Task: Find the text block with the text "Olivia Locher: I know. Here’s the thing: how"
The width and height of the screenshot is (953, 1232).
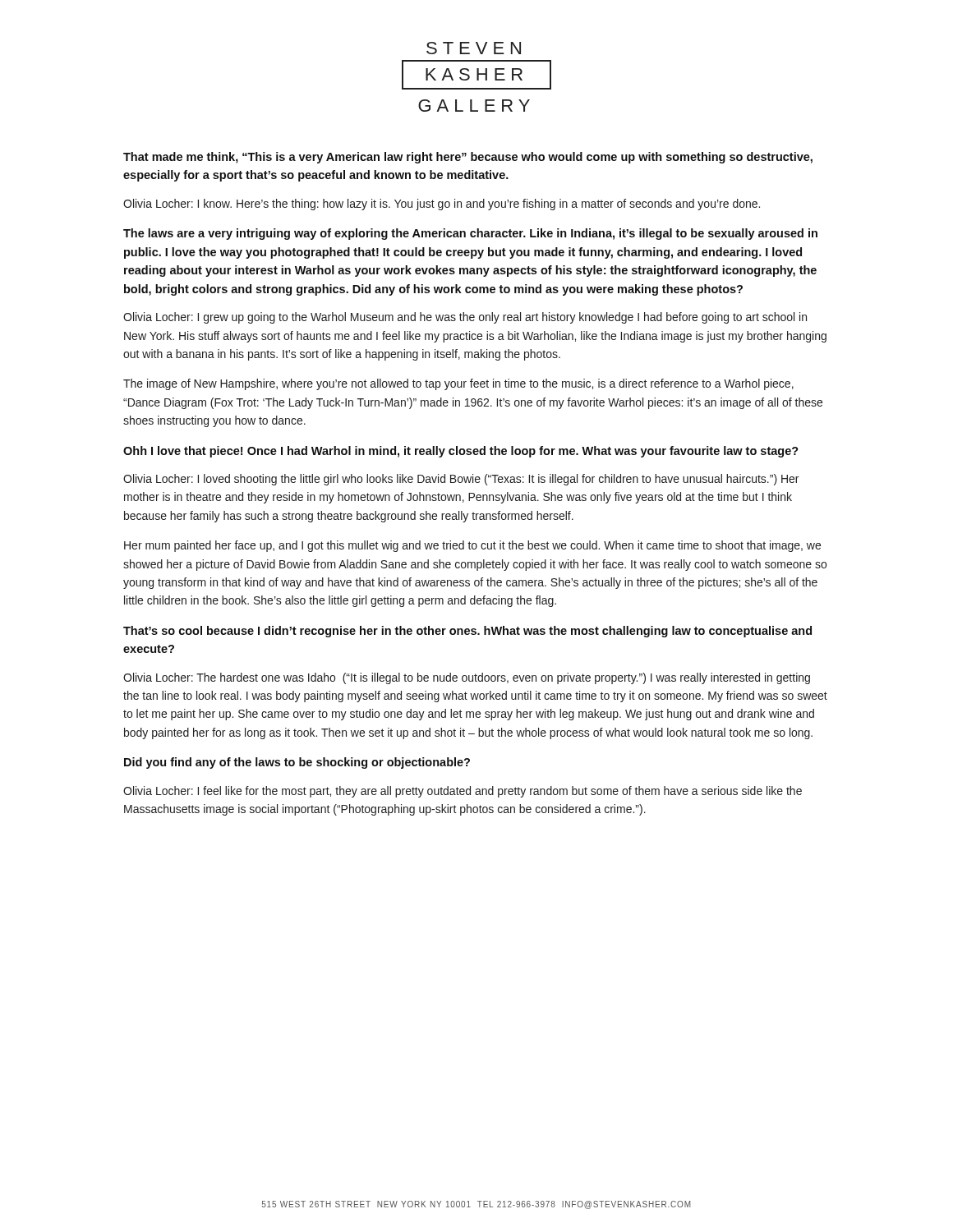Action: (442, 204)
